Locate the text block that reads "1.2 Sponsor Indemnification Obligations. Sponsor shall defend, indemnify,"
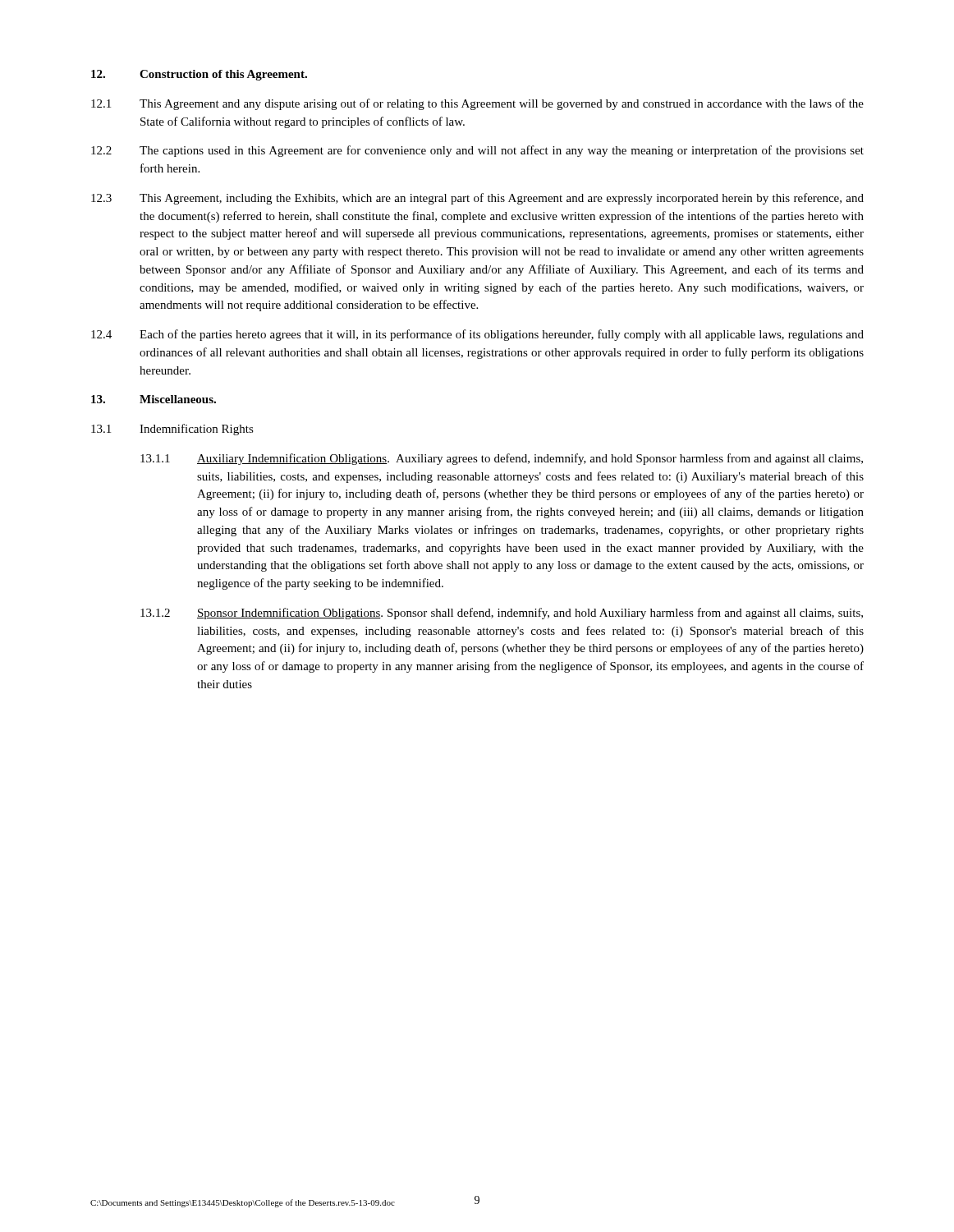The width and height of the screenshot is (954, 1232). [502, 649]
